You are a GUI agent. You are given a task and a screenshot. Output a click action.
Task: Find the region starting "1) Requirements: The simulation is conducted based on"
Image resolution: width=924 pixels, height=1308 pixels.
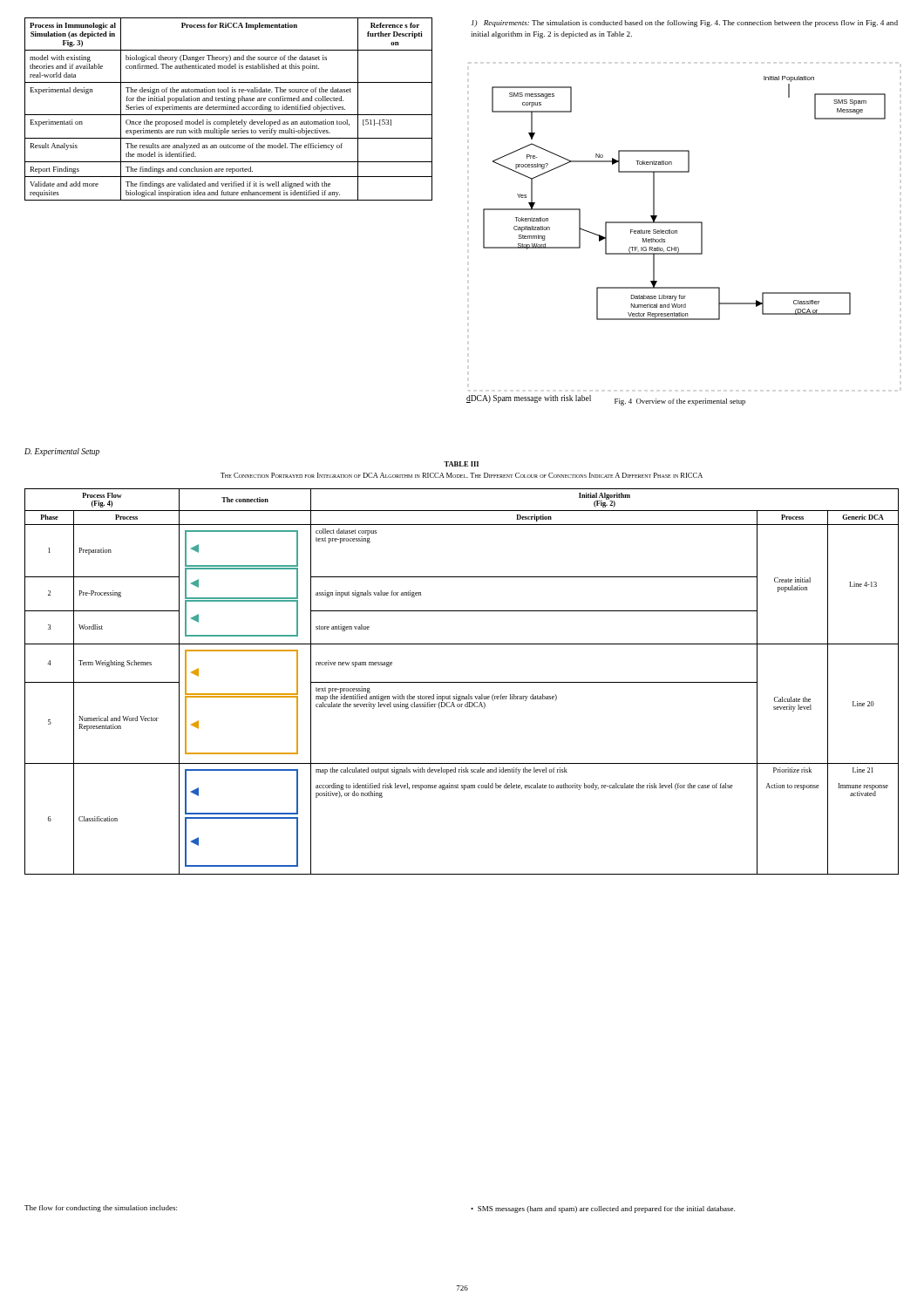click(x=684, y=28)
